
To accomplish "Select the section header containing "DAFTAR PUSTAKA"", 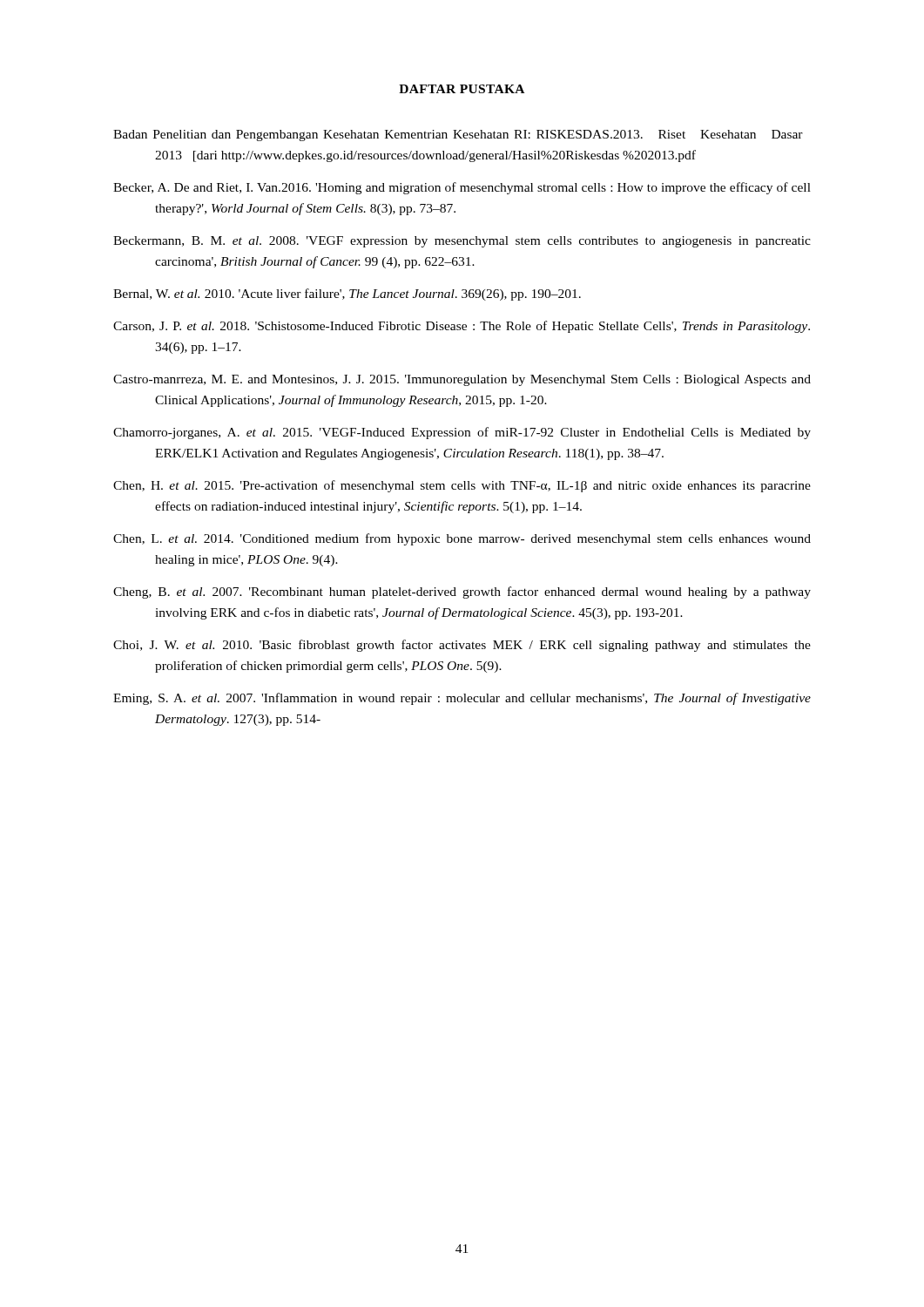I will [462, 88].
